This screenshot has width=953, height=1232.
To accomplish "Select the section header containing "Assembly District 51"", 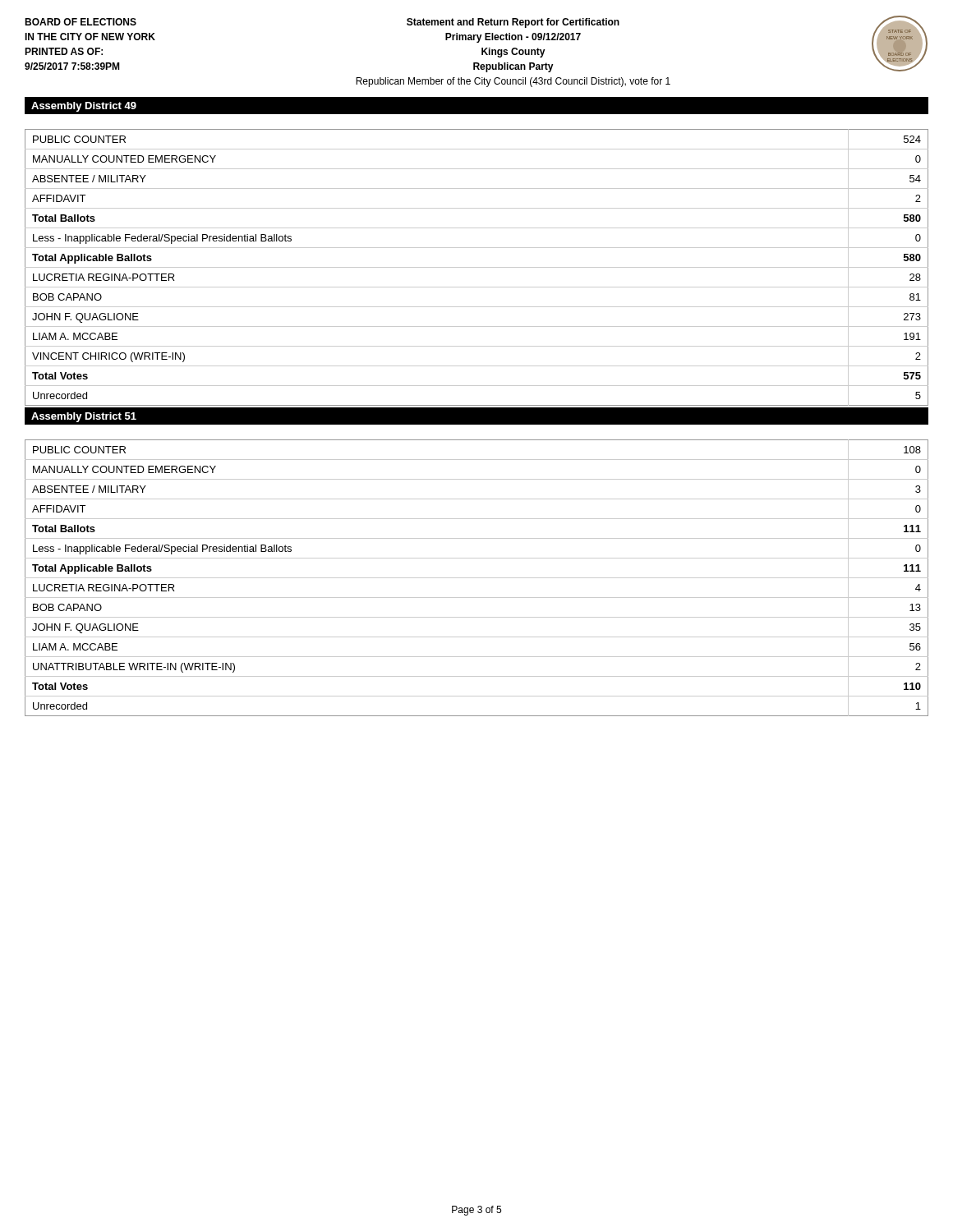I will pos(476,416).
